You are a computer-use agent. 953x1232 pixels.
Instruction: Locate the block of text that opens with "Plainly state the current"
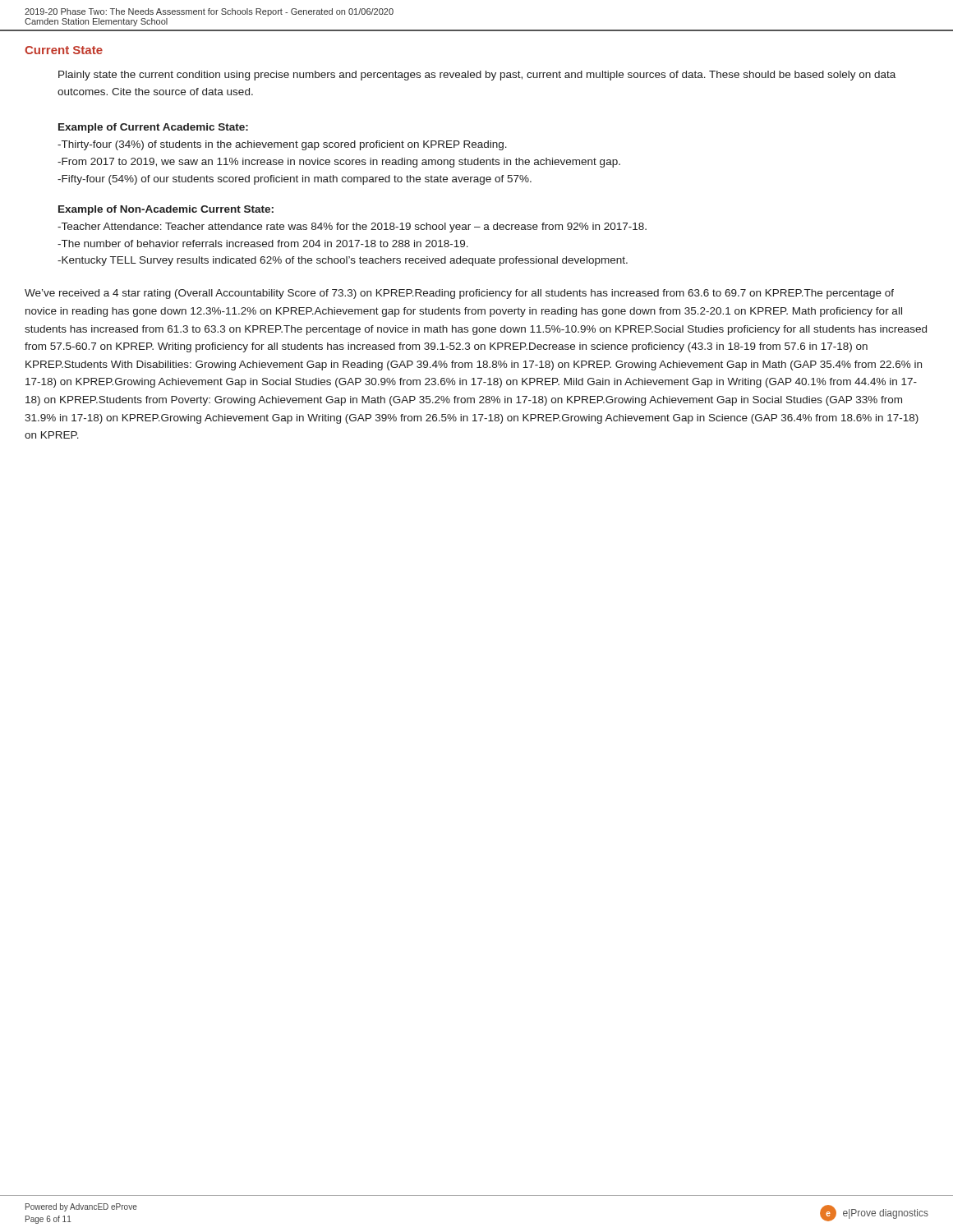point(477,83)
